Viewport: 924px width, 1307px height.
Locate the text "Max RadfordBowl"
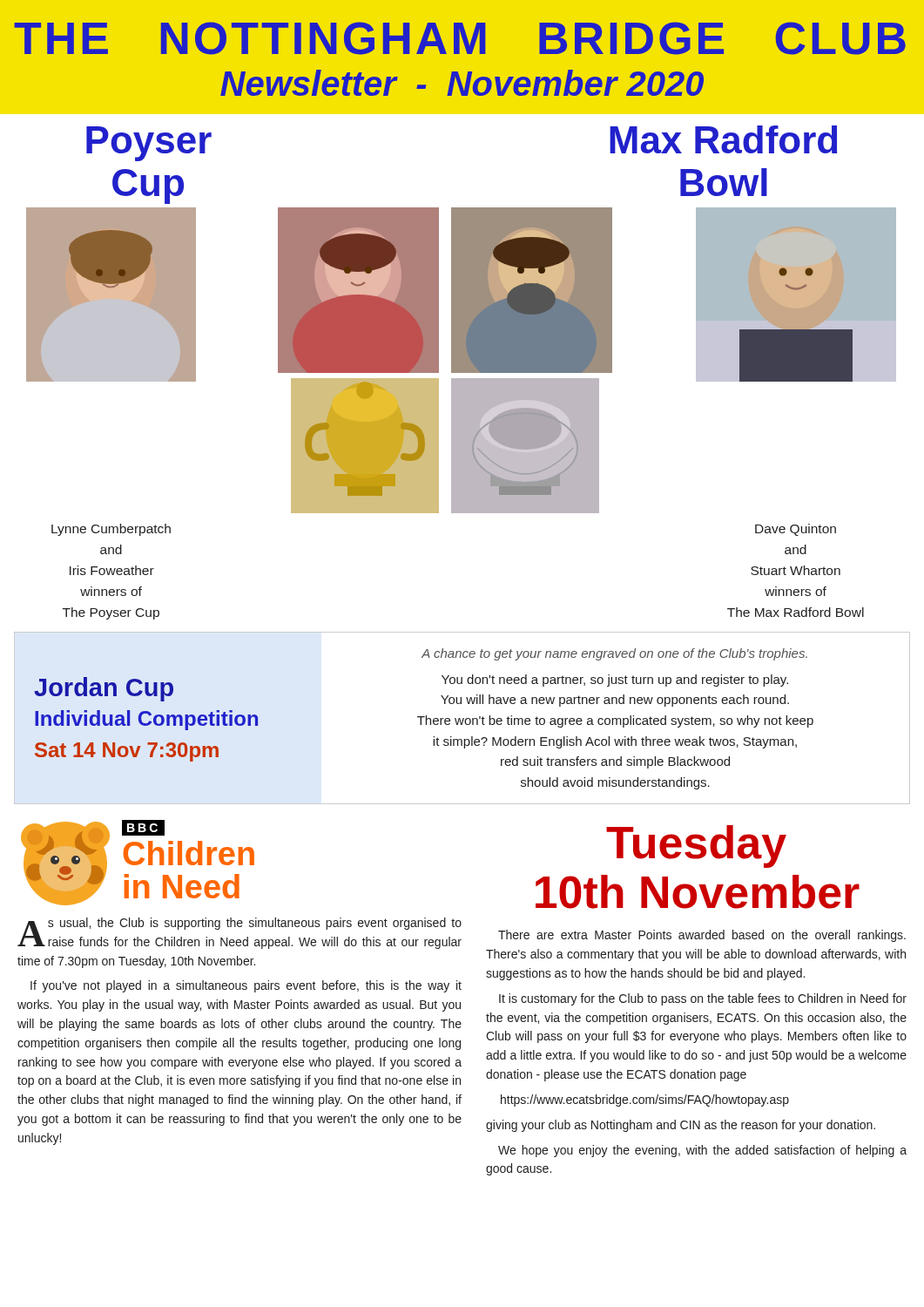(724, 162)
